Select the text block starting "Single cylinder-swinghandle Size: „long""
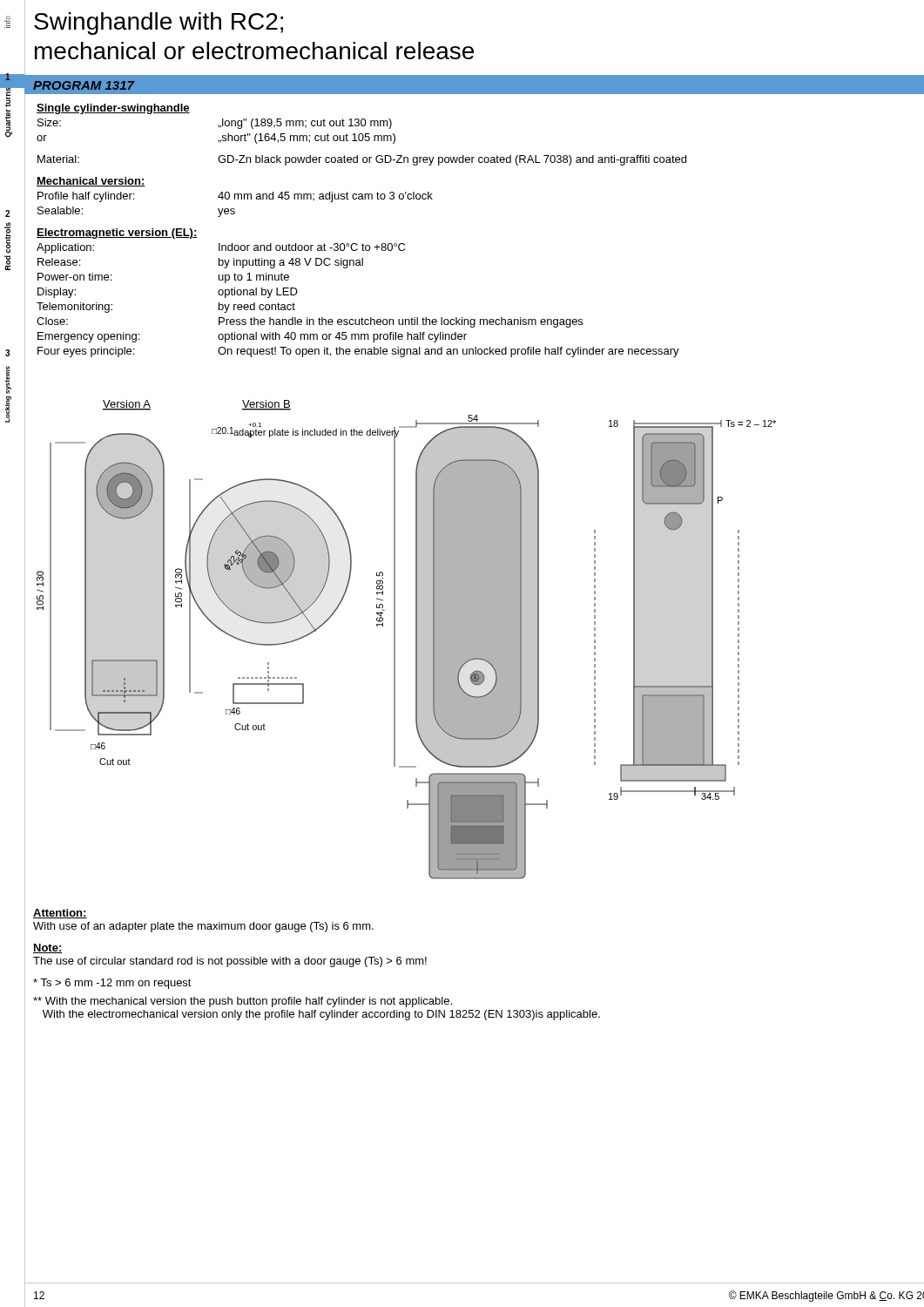The width and height of the screenshot is (924, 1307). click(x=113, y=109)
